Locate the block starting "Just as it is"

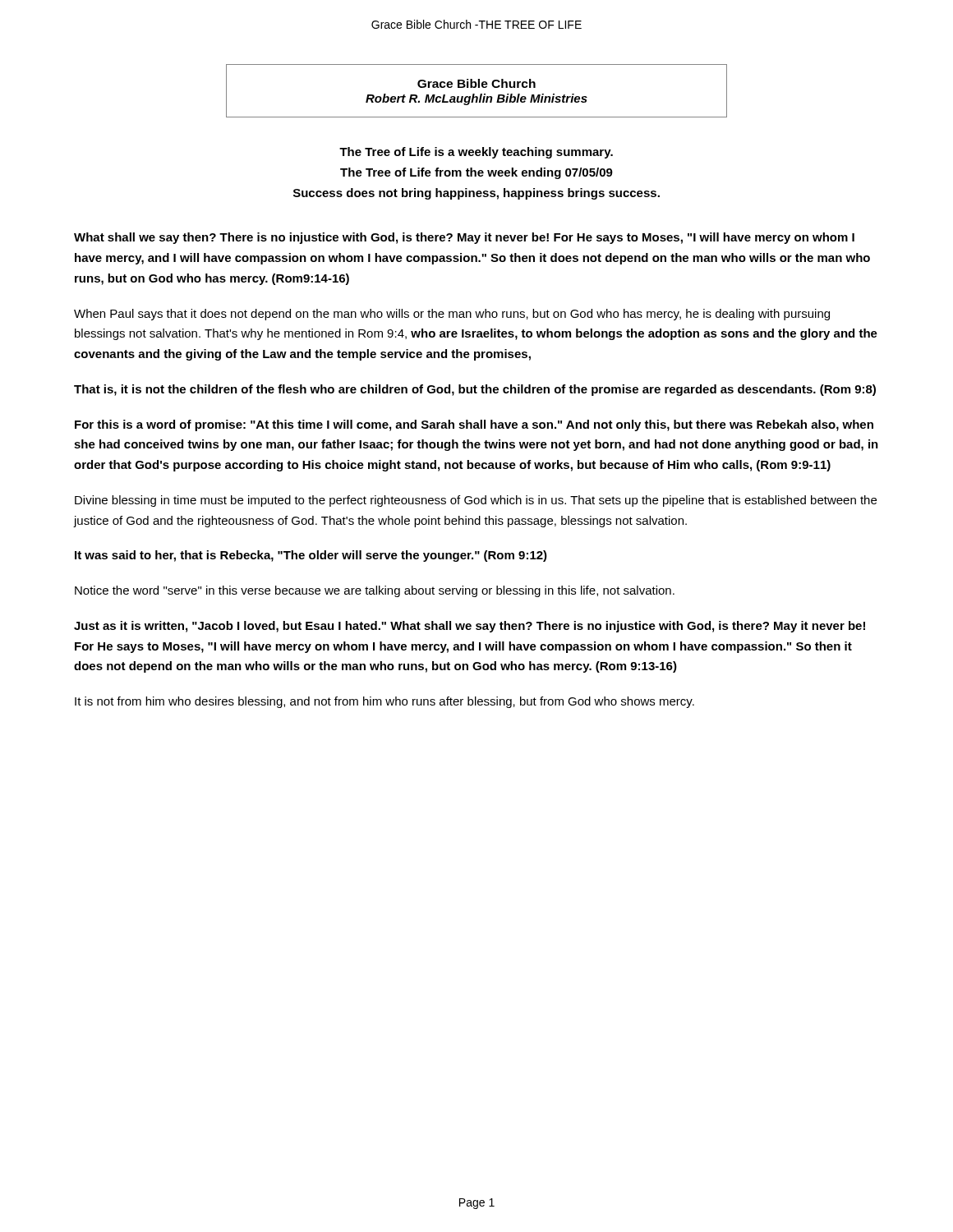click(470, 646)
